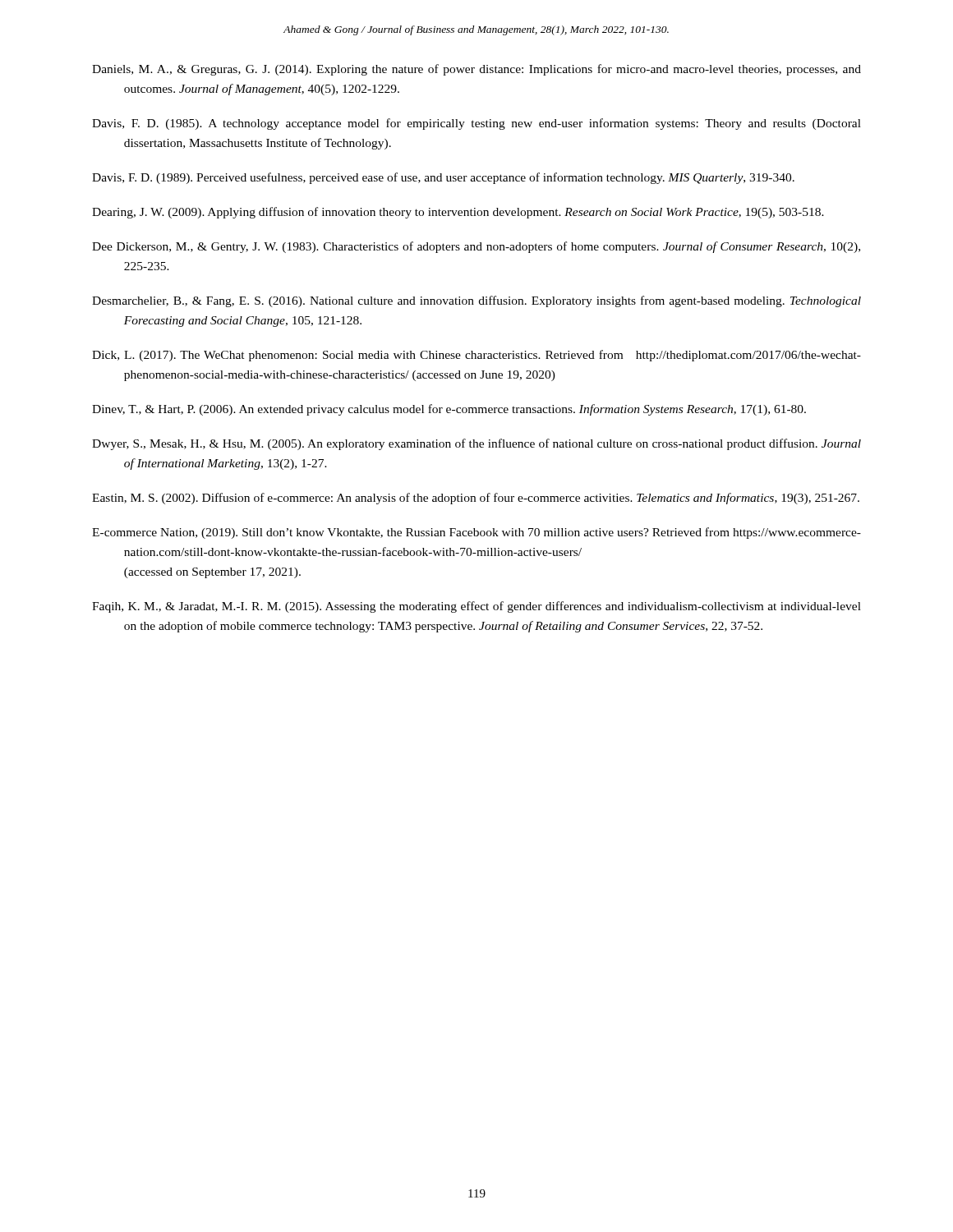Find the text starting "Davis, F. D. (1985). A"

(476, 133)
